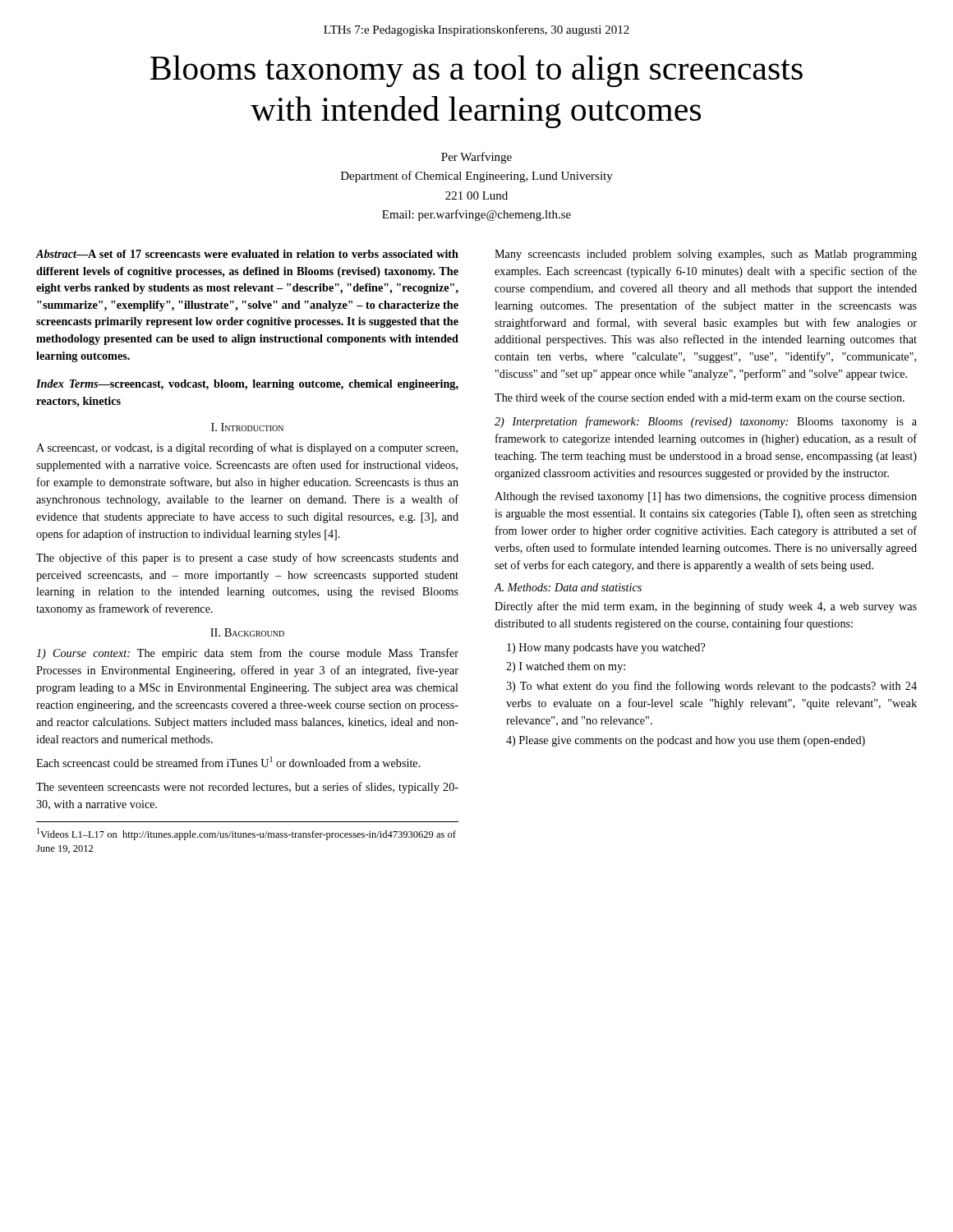Screen dimensions: 1232x953
Task: Select the text block containing "Many screencasts included problem"
Action: point(706,314)
